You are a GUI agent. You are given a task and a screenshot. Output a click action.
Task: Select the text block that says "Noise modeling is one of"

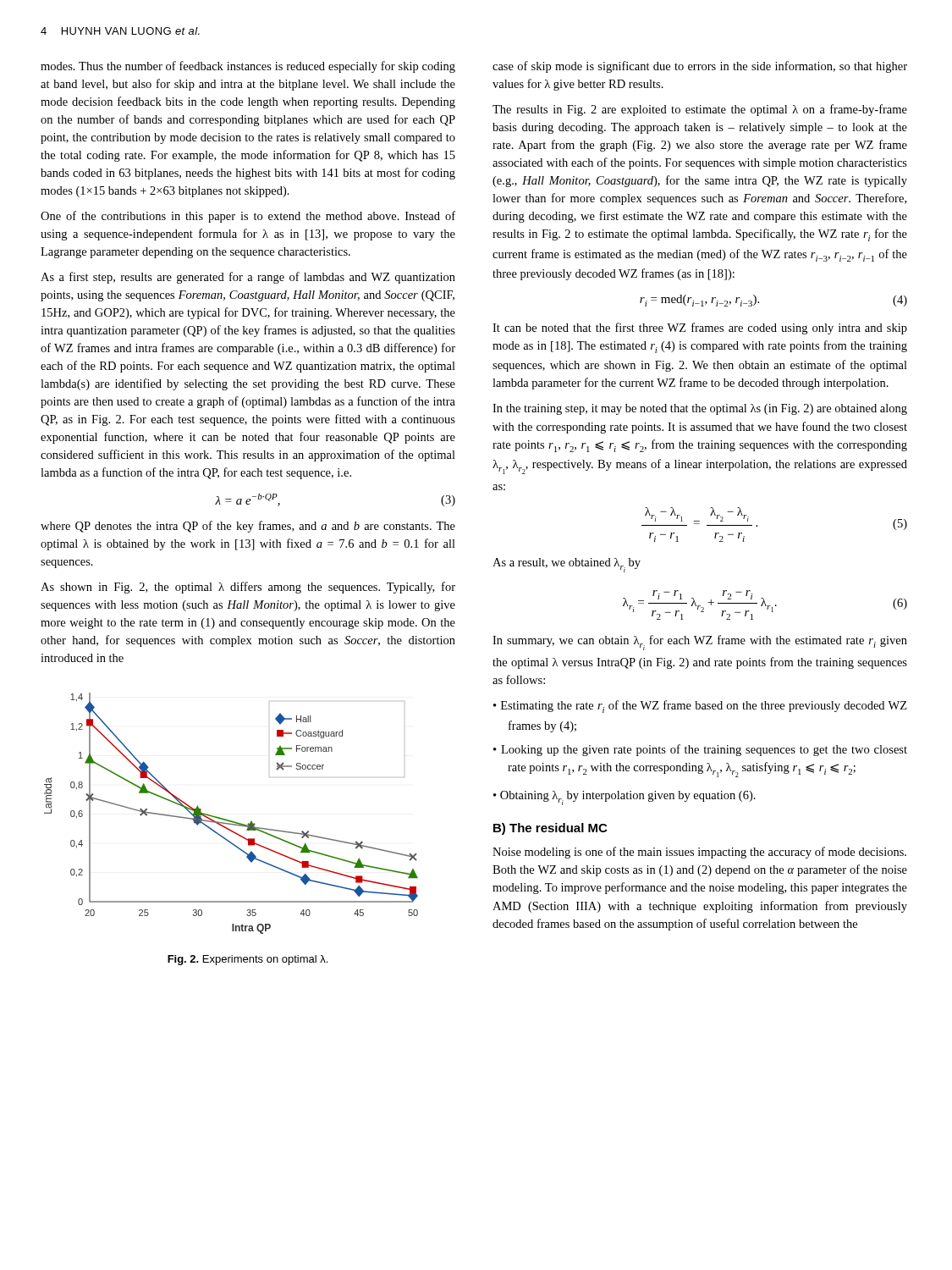click(x=700, y=888)
